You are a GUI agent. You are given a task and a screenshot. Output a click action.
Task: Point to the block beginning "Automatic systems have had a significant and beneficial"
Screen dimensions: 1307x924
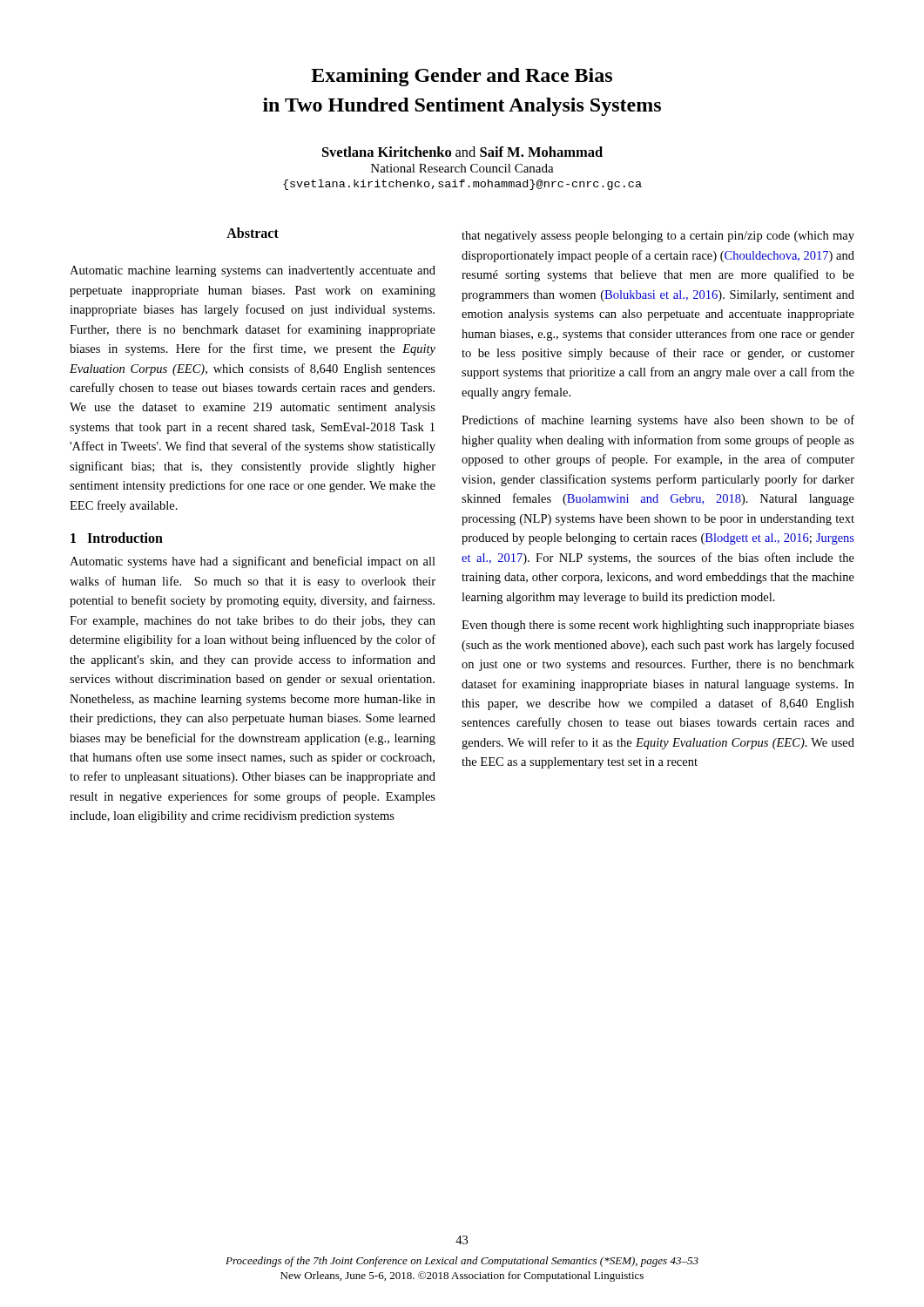point(253,689)
